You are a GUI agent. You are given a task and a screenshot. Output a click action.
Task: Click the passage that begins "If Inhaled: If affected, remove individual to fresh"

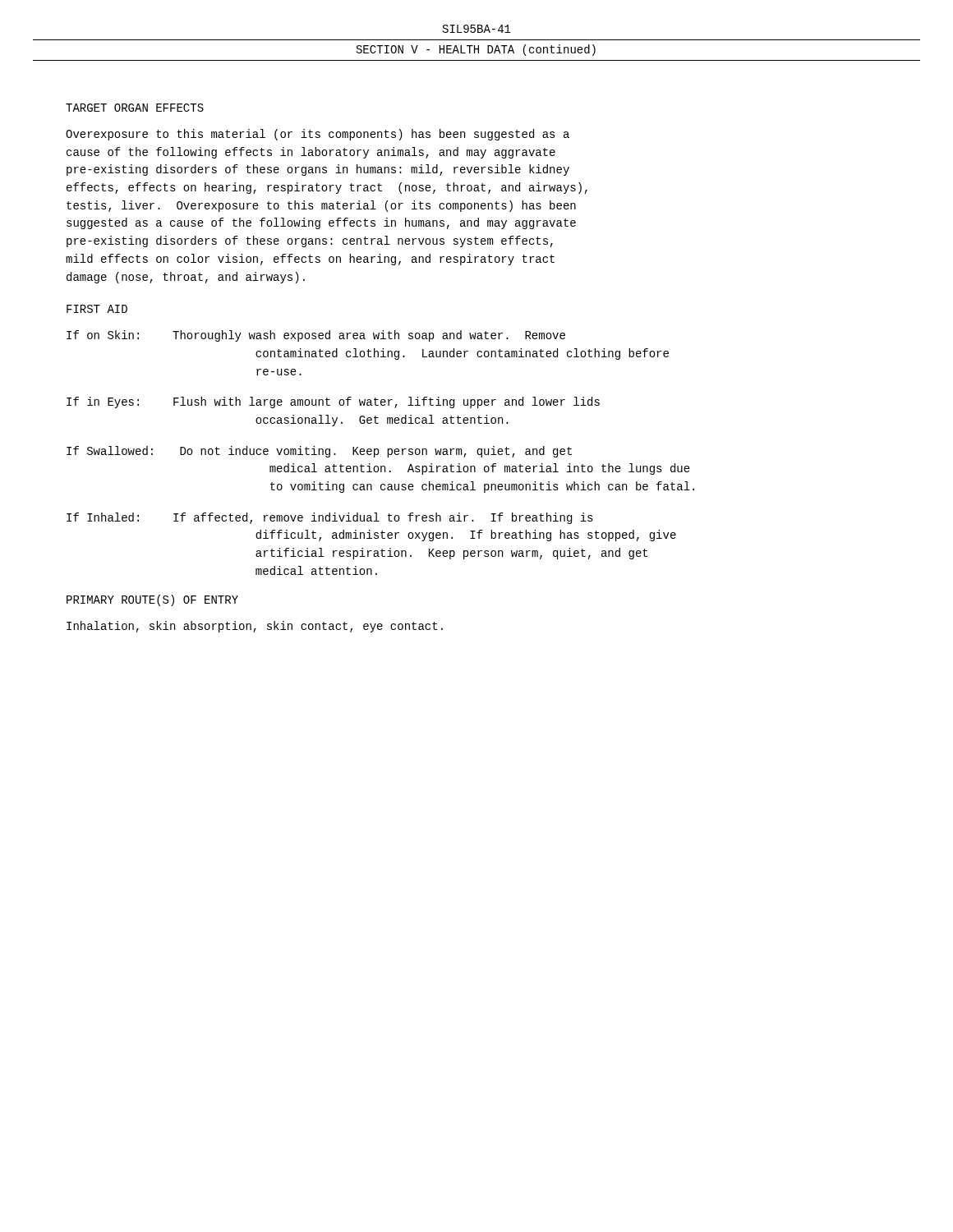coord(476,545)
